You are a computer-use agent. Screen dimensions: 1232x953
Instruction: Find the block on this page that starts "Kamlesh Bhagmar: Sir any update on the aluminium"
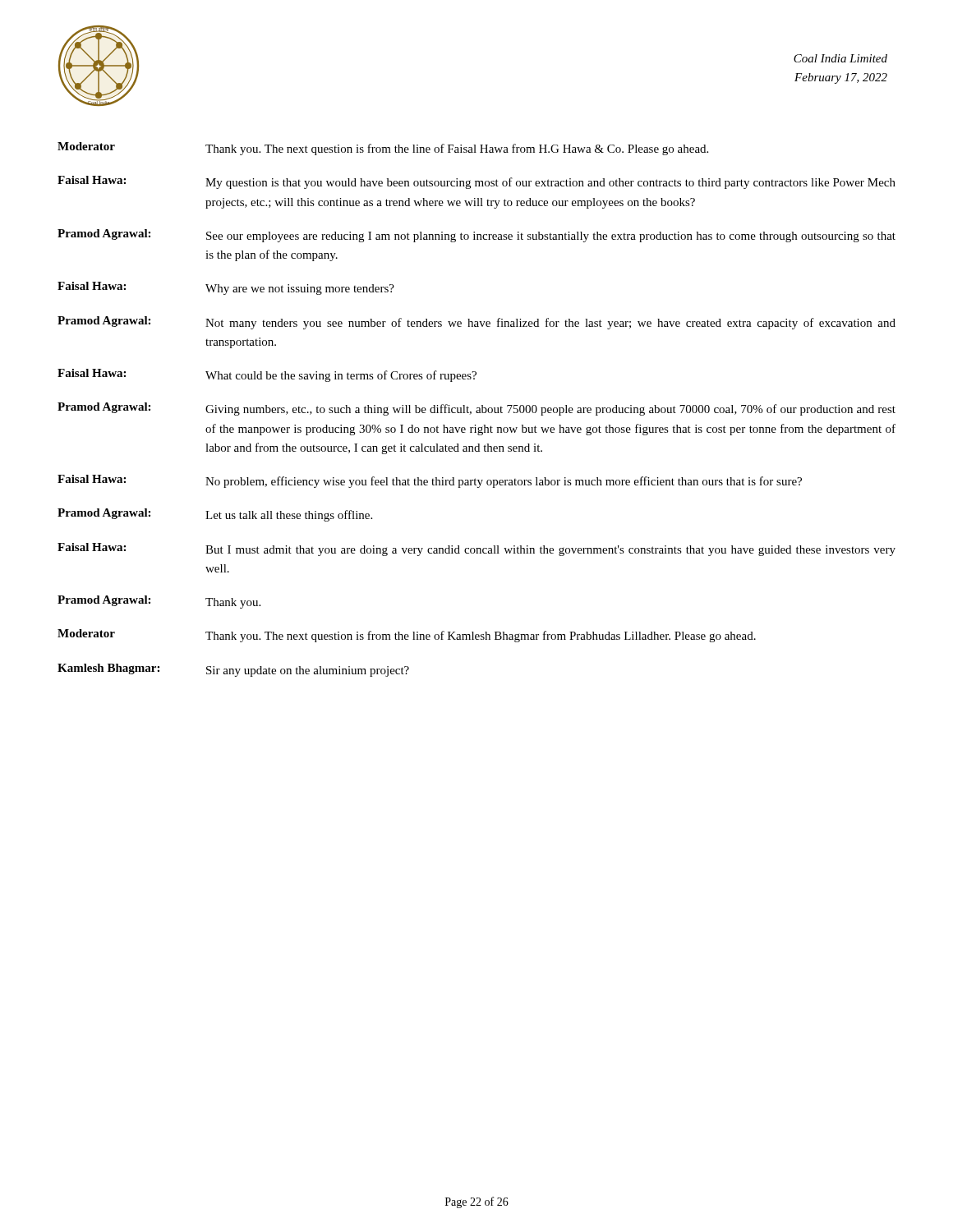pos(233,670)
